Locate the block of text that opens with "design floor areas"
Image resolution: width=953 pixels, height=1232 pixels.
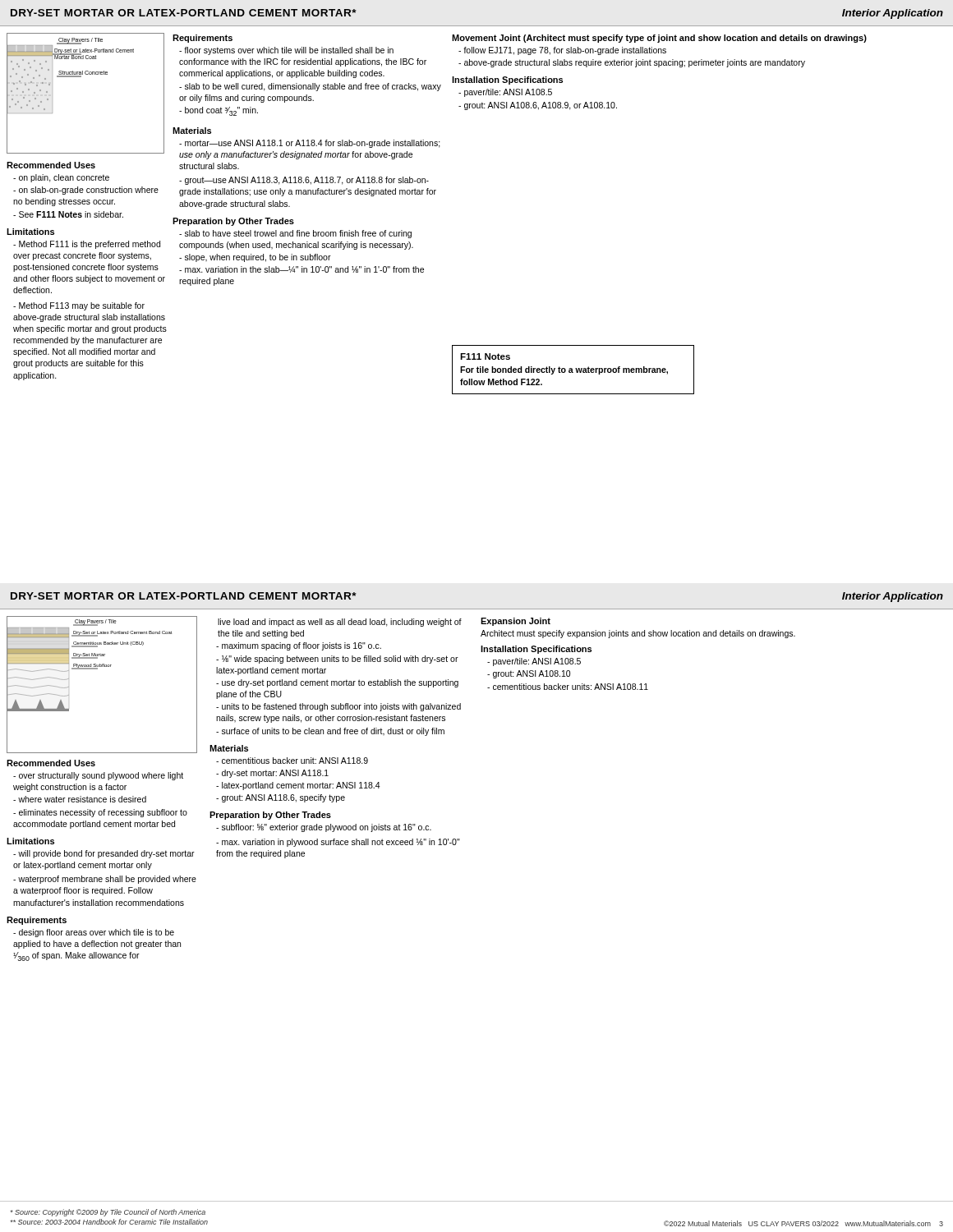click(x=97, y=945)
